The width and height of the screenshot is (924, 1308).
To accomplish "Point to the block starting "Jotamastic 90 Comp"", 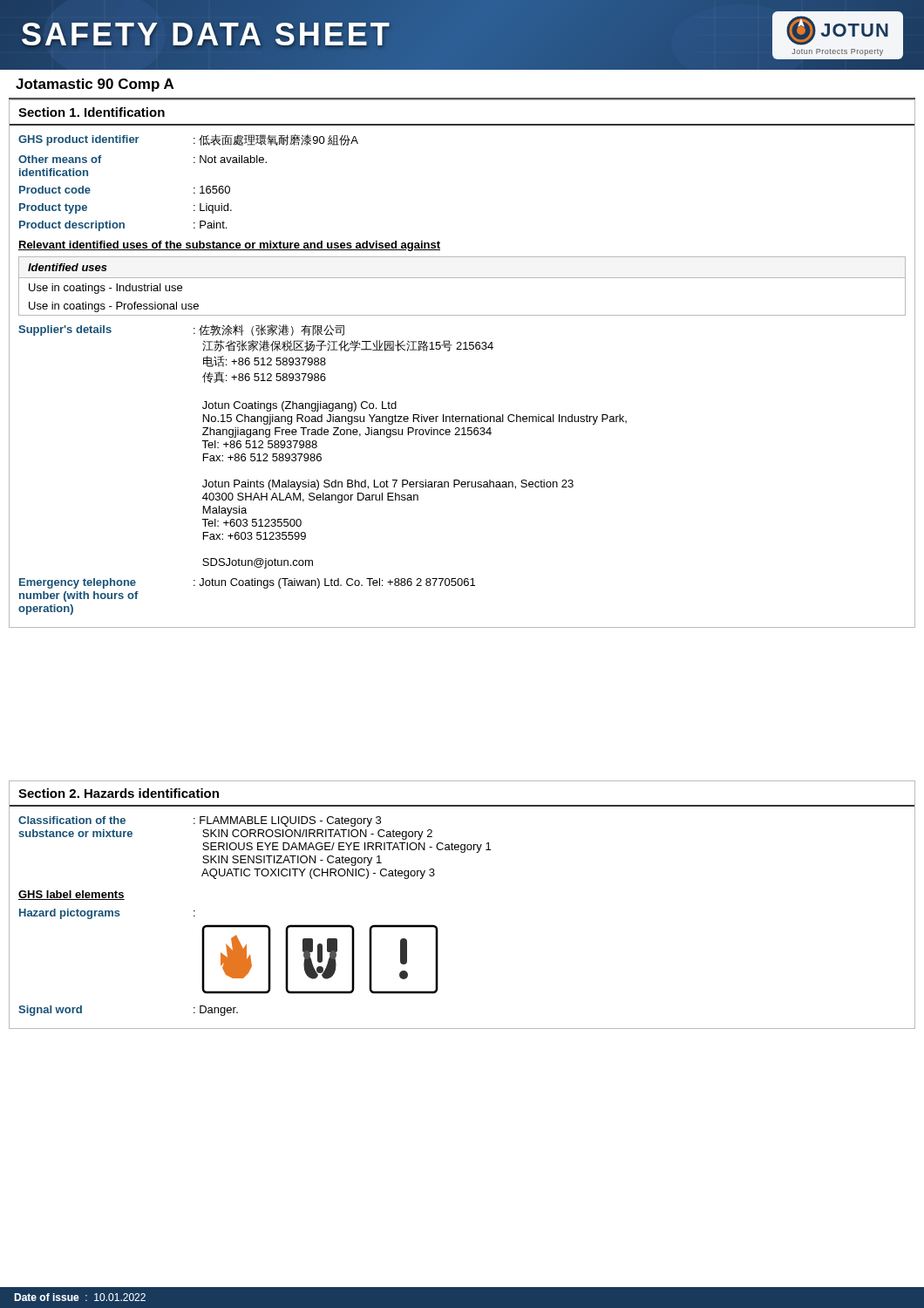I will [x=95, y=84].
